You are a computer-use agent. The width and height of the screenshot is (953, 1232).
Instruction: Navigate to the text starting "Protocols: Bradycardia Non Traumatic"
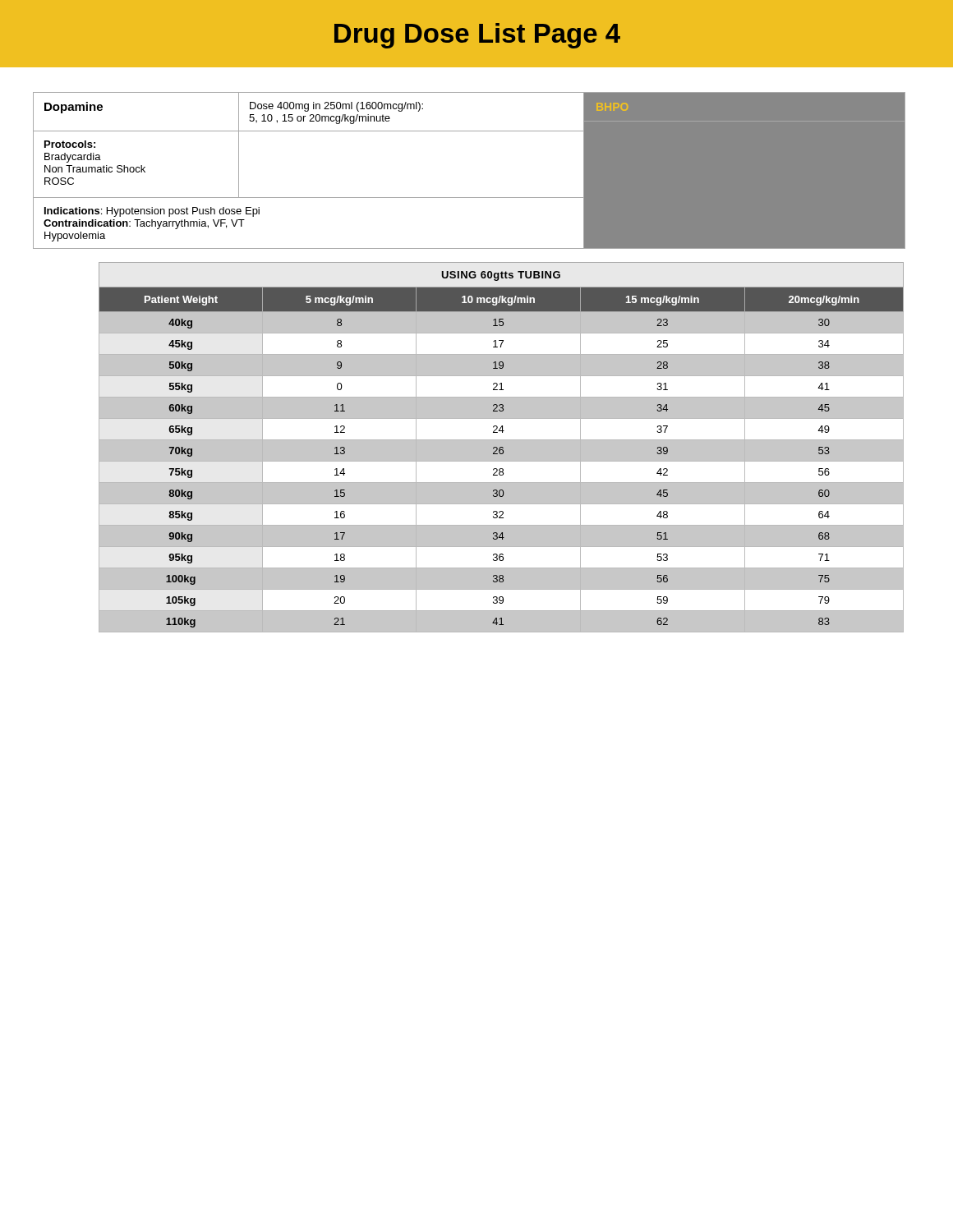(308, 164)
